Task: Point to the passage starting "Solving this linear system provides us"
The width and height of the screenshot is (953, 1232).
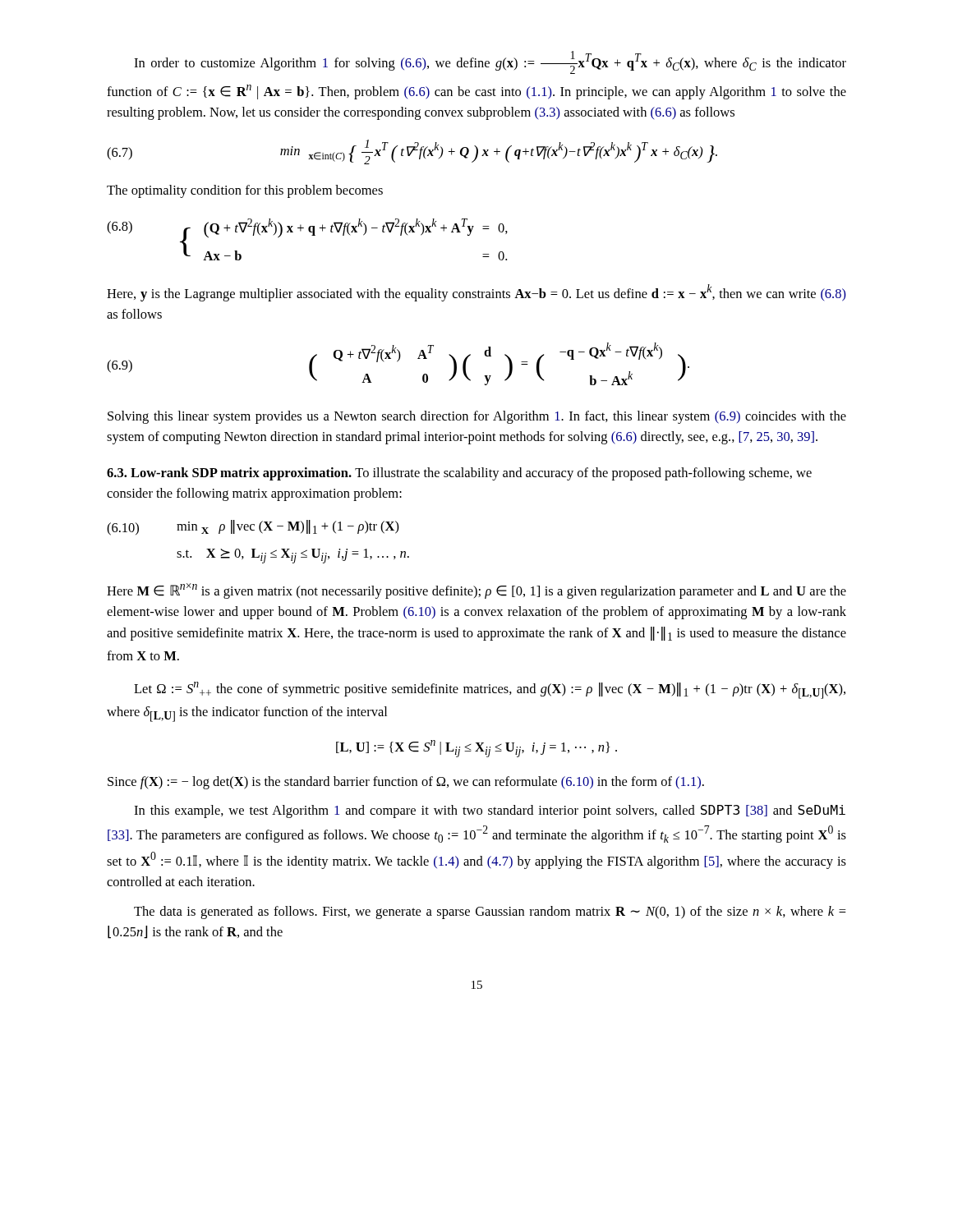Action: [476, 426]
